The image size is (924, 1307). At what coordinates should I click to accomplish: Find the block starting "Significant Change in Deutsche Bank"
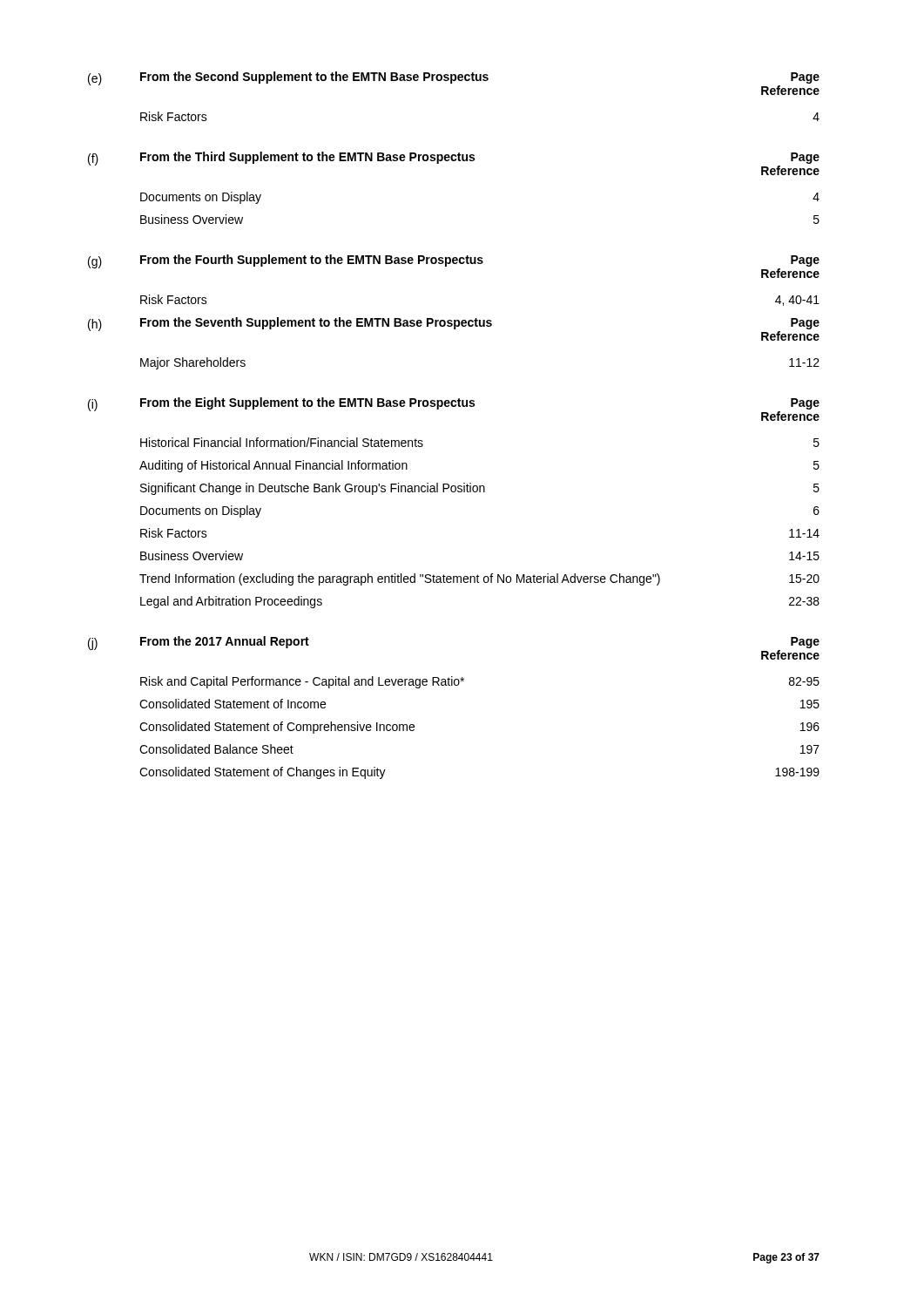479,488
